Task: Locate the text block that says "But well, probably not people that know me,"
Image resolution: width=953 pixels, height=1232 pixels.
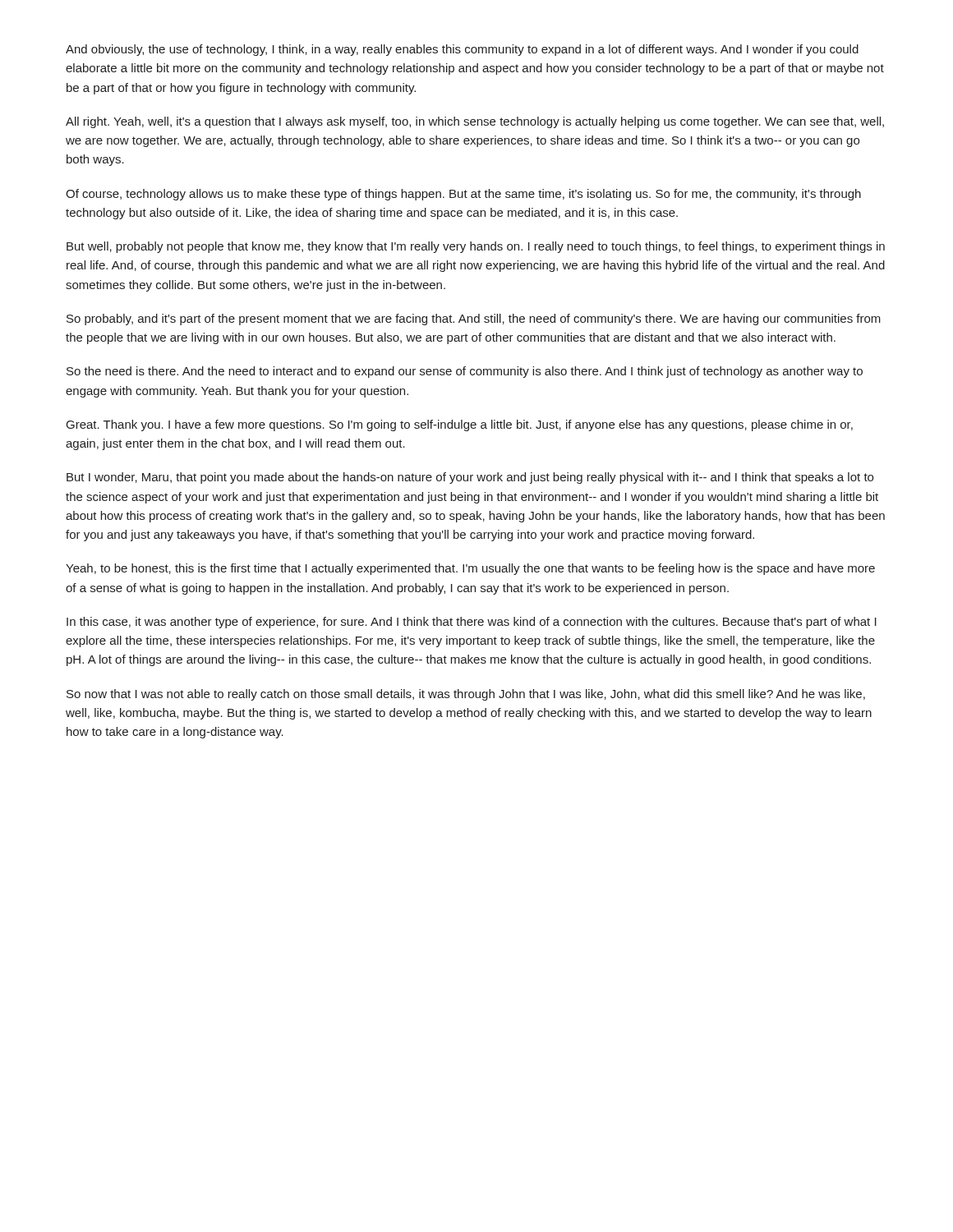Action: [476, 265]
